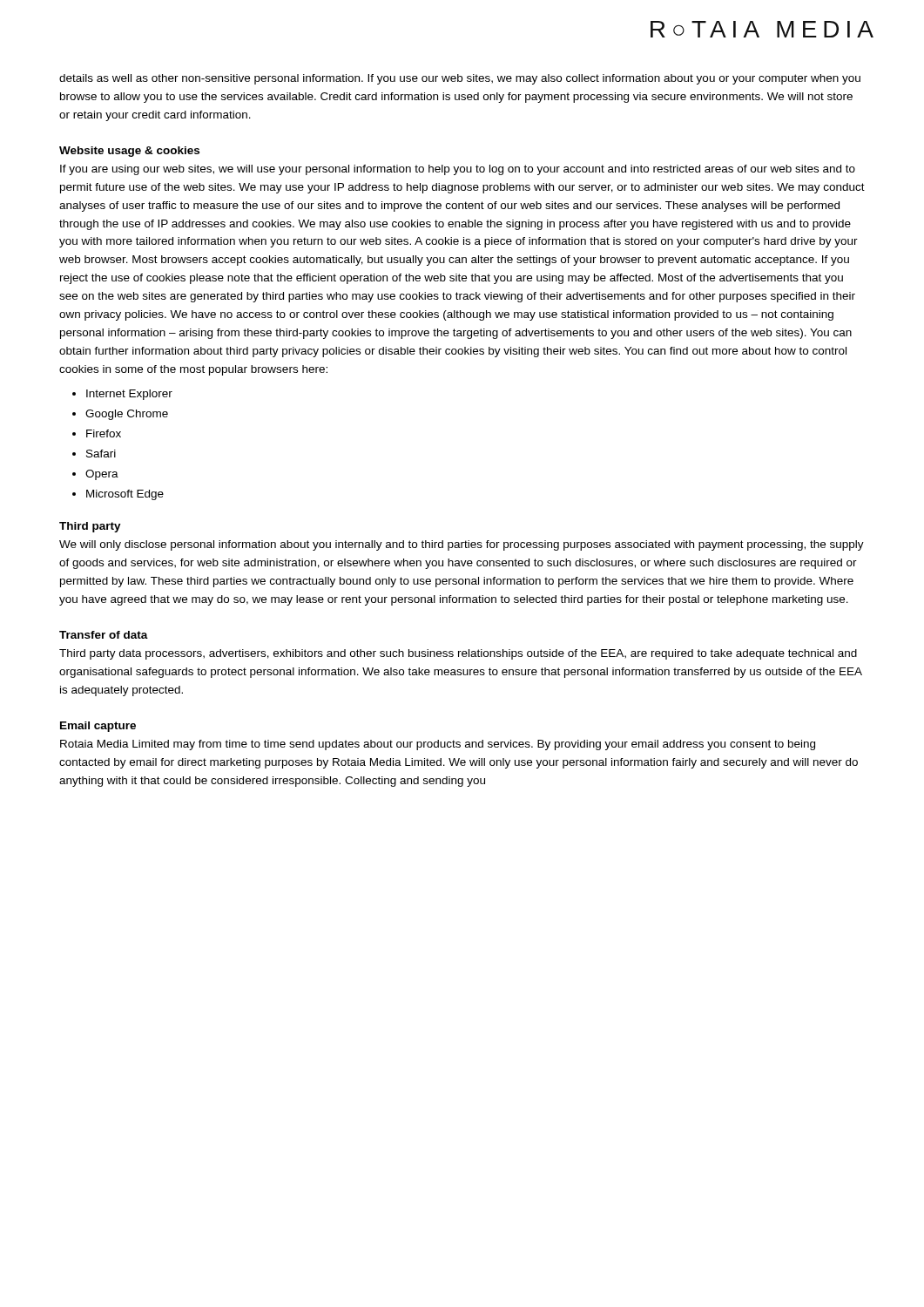The height and width of the screenshot is (1307, 924).
Task: Find the list item containing "Internet Explorer"
Action: click(129, 393)
